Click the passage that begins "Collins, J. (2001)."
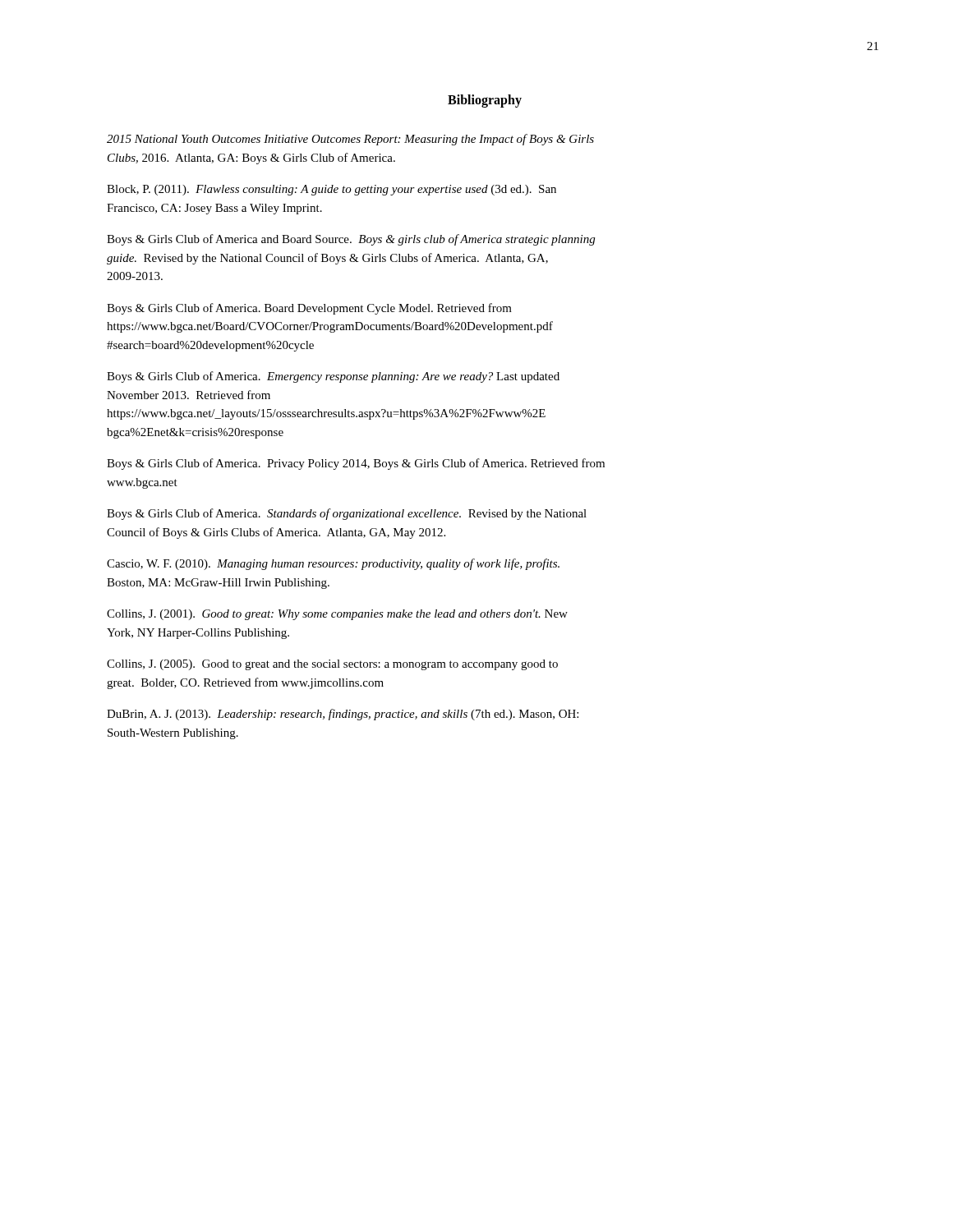The width and height of the screenshot is (953, 1232). click(485, 623)
